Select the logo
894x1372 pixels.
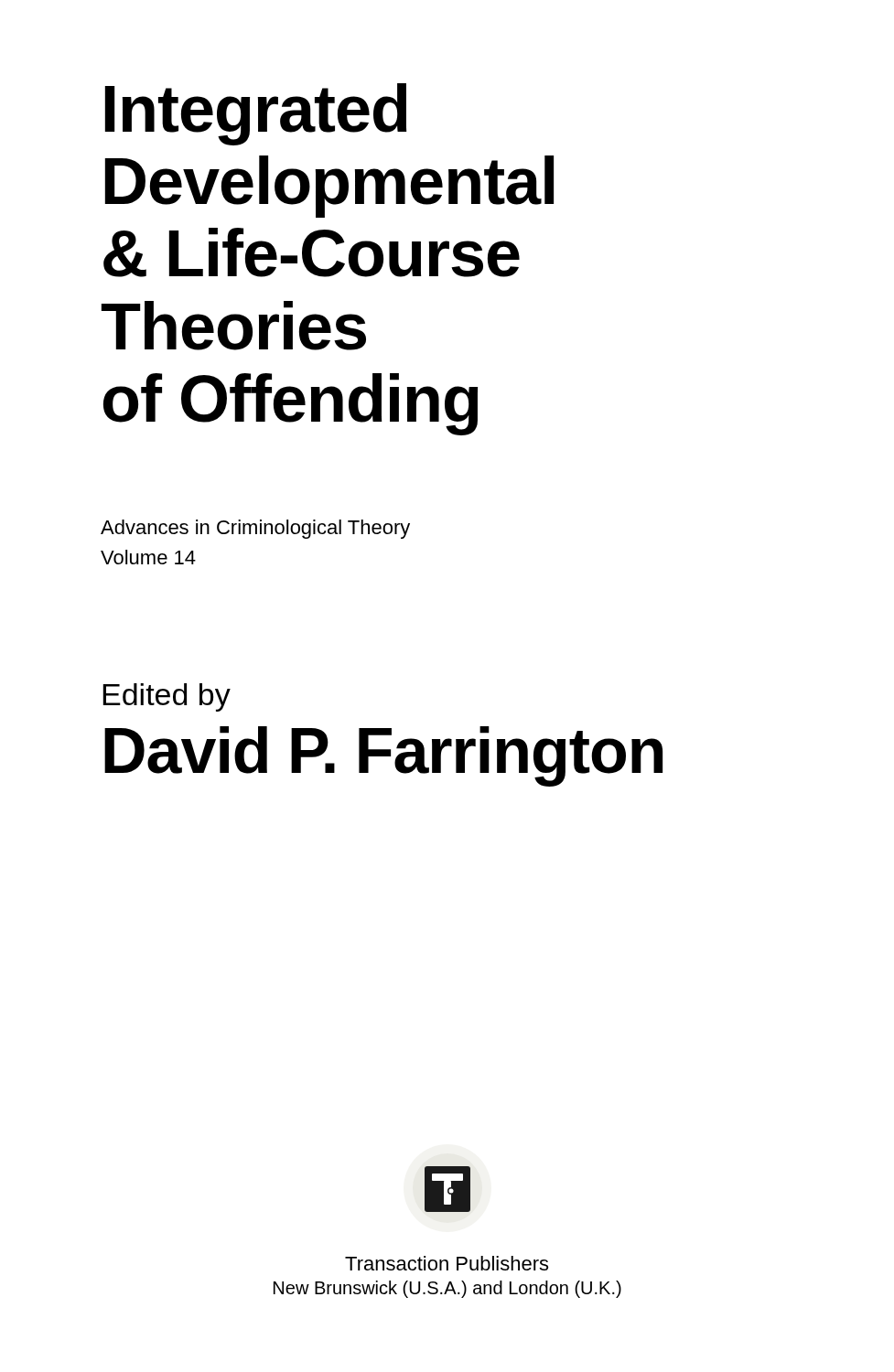447,1220
